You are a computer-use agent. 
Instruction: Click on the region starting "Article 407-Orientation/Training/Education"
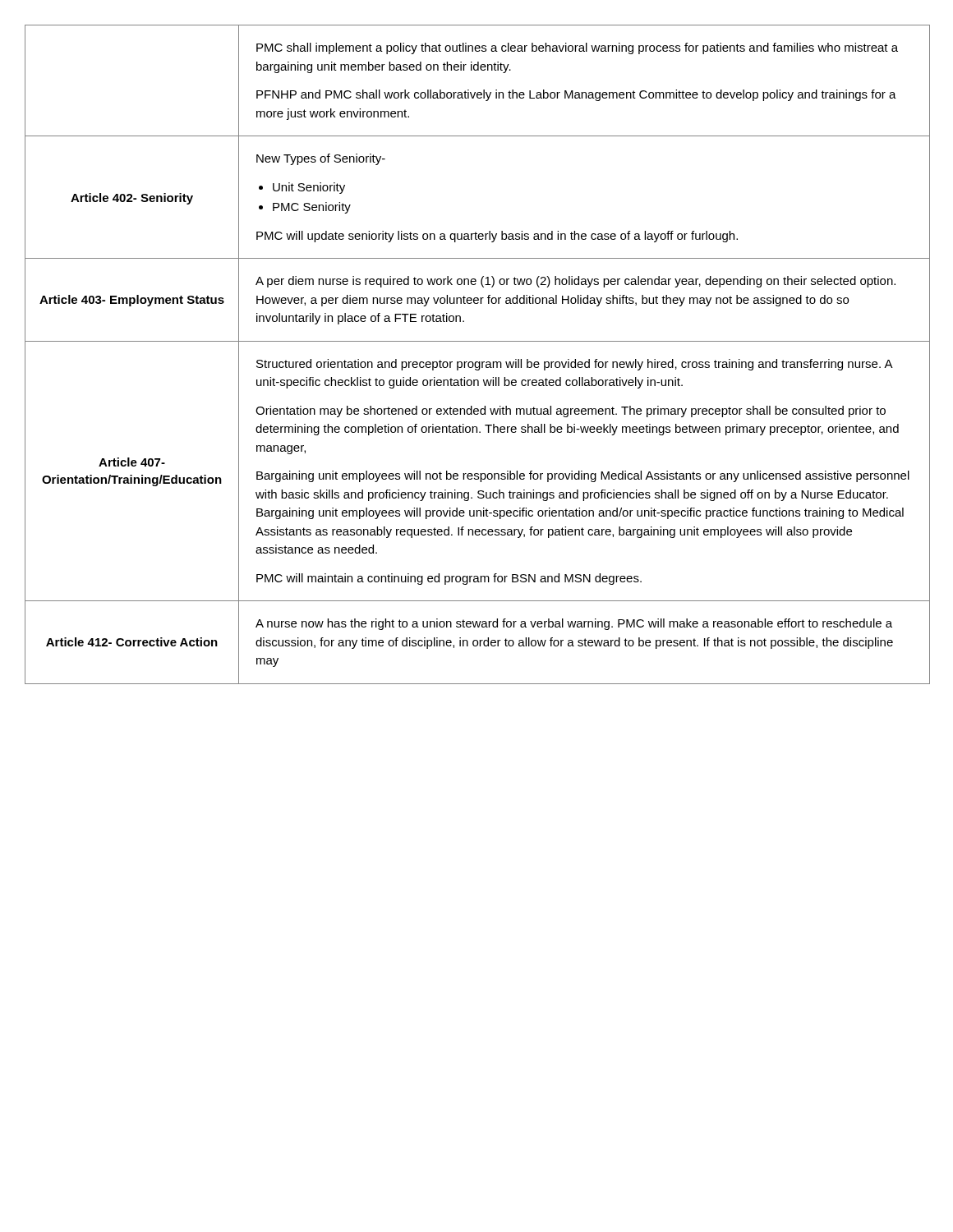point(132,471)
